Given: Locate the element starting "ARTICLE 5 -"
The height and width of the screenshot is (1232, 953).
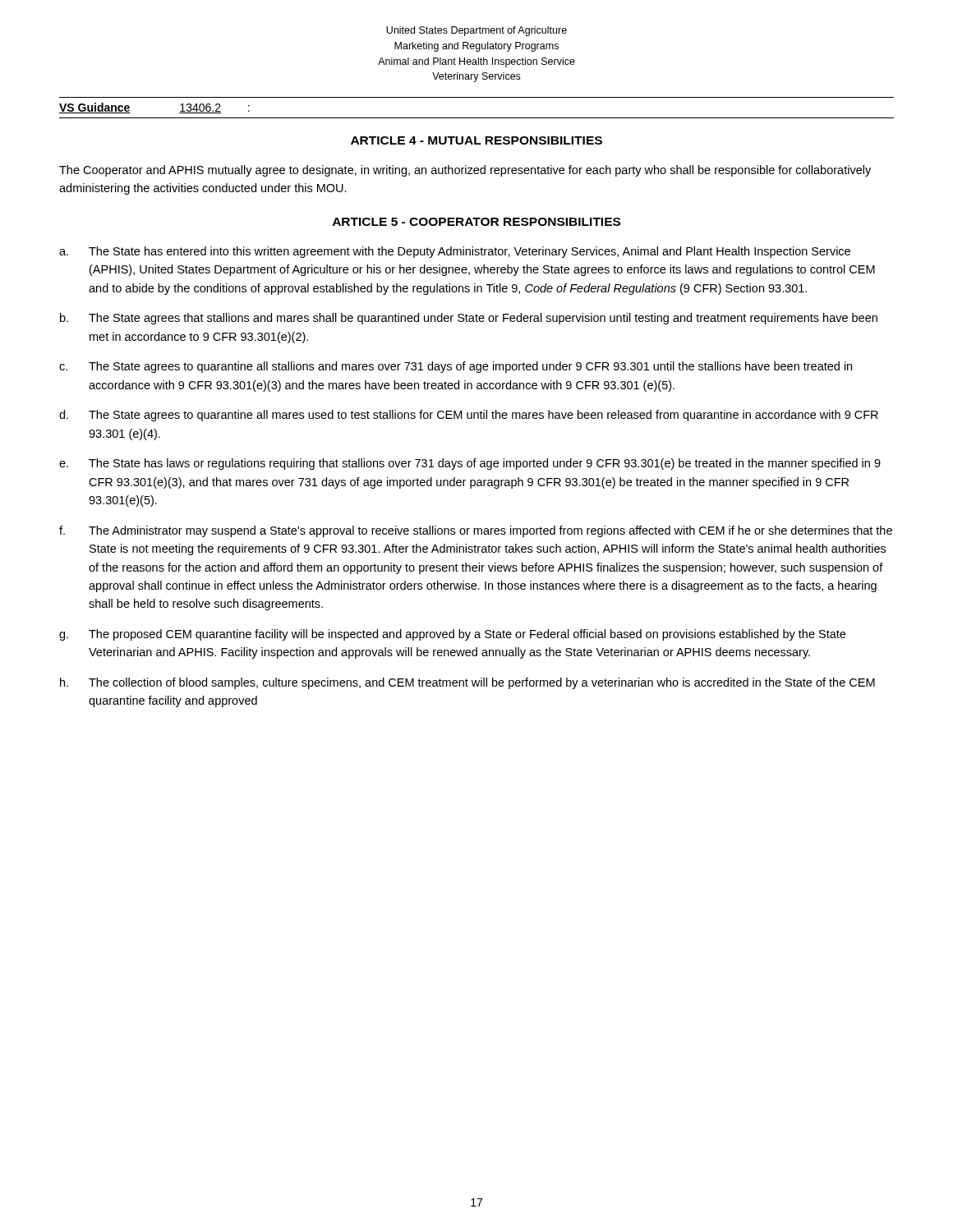Looking at the screenshot, I should pyautogui.click(x=476, y=221).
